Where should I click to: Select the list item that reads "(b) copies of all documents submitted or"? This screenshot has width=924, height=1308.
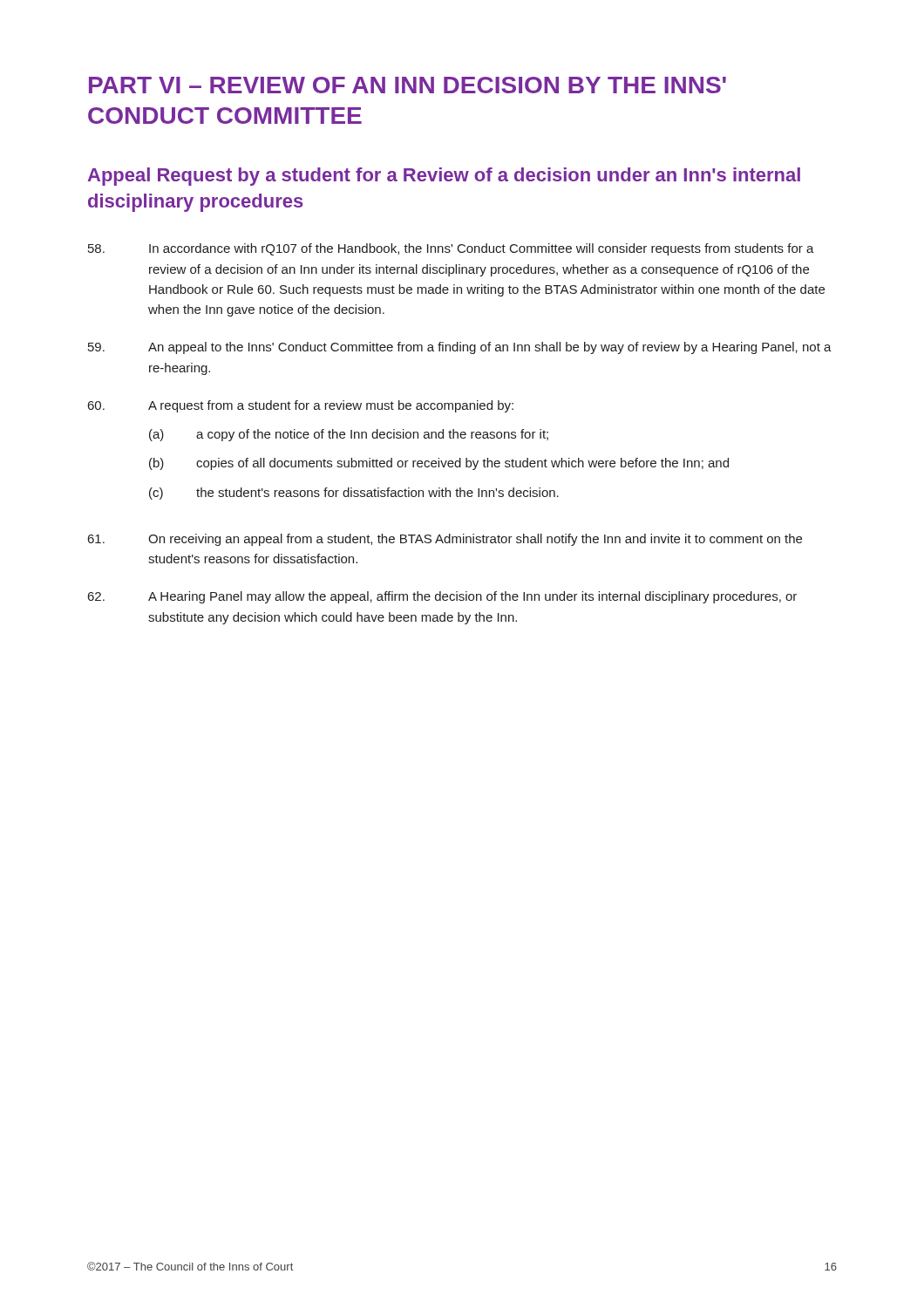[x=493, y=463]
